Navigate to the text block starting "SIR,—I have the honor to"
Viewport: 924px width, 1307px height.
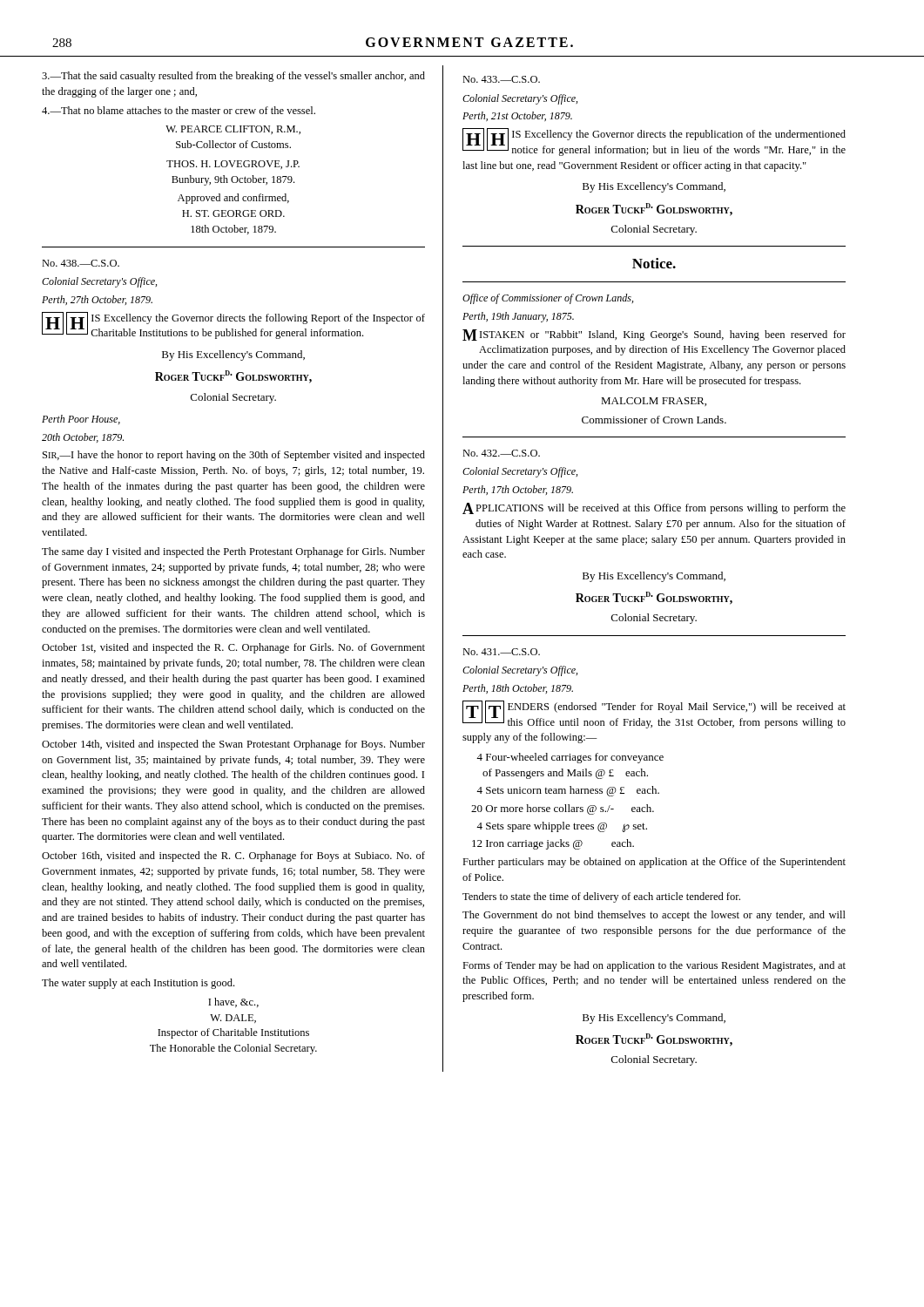click(x=233, y=720)
